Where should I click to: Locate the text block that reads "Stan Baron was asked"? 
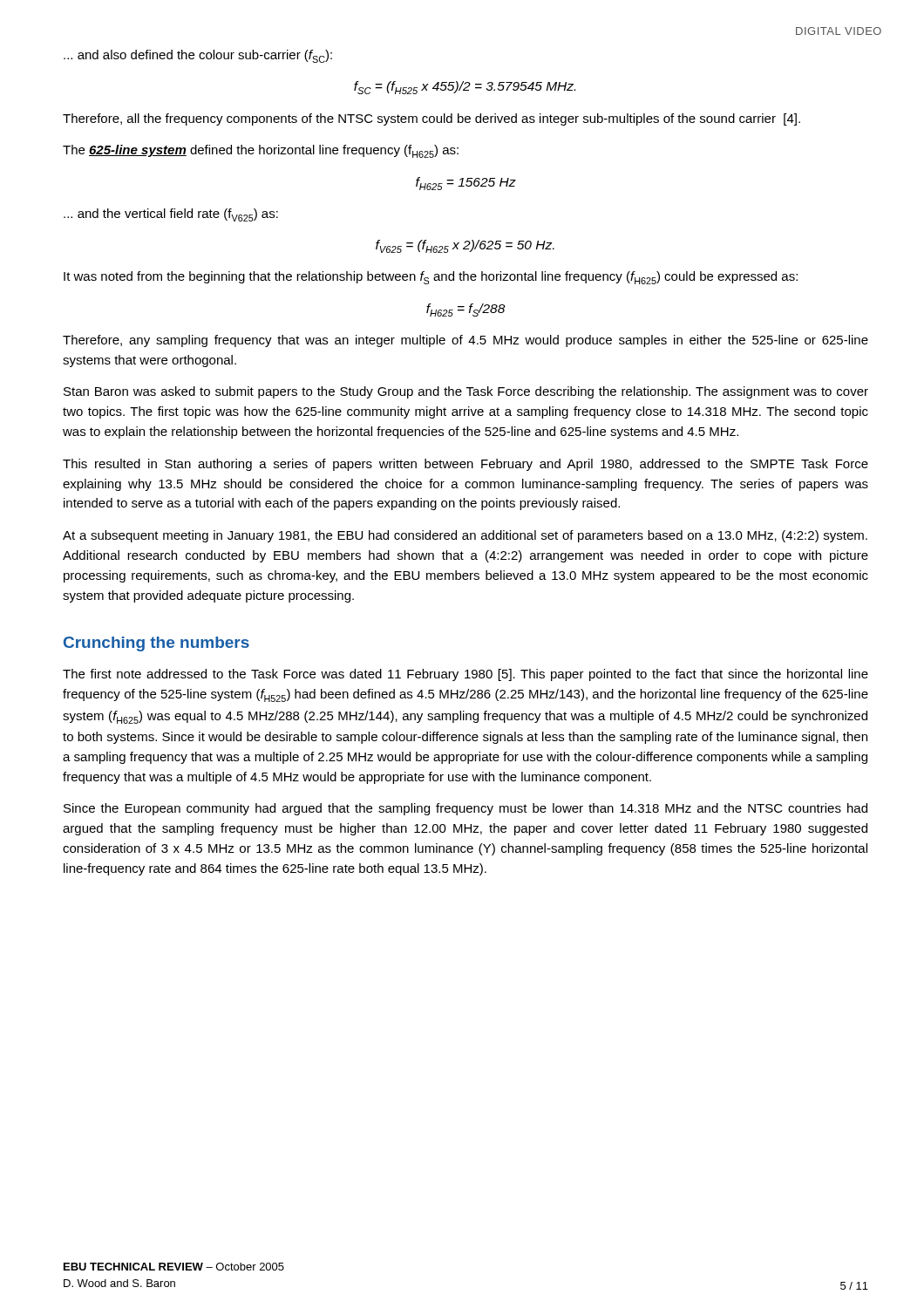[465, 412]
